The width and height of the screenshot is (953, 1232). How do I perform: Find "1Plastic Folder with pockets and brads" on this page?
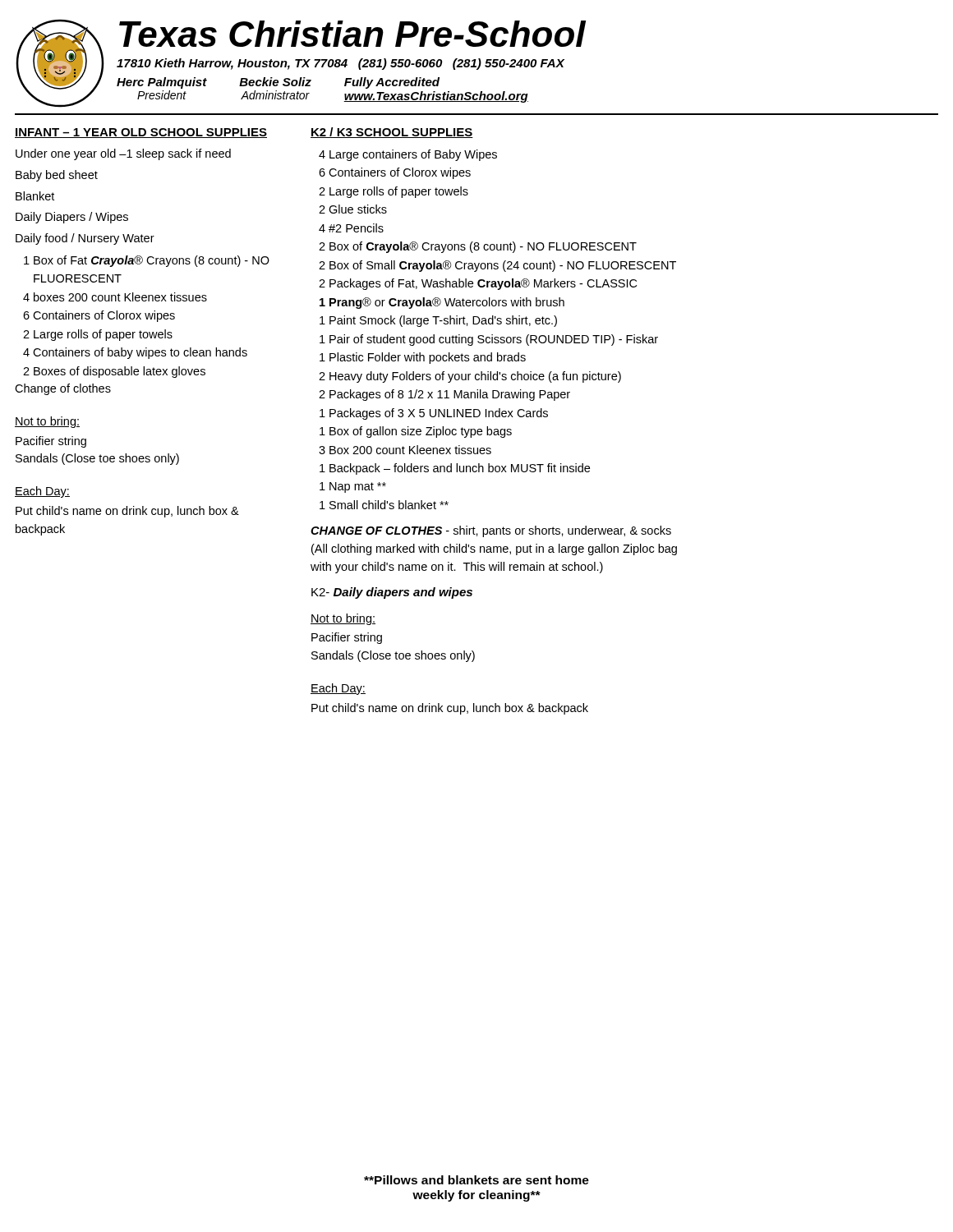click(x=418, y=358)
